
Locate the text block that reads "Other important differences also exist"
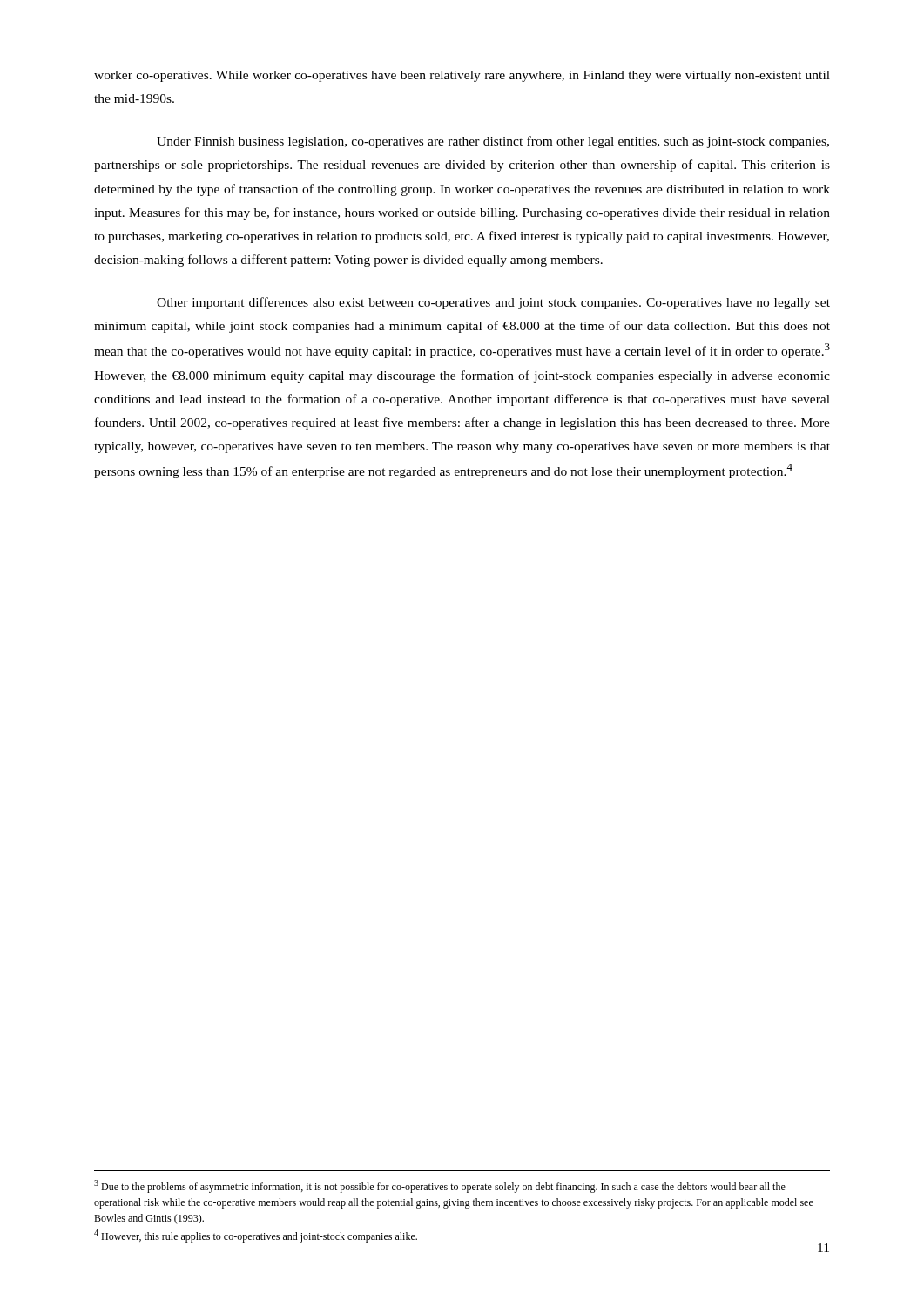click(462, 387)
